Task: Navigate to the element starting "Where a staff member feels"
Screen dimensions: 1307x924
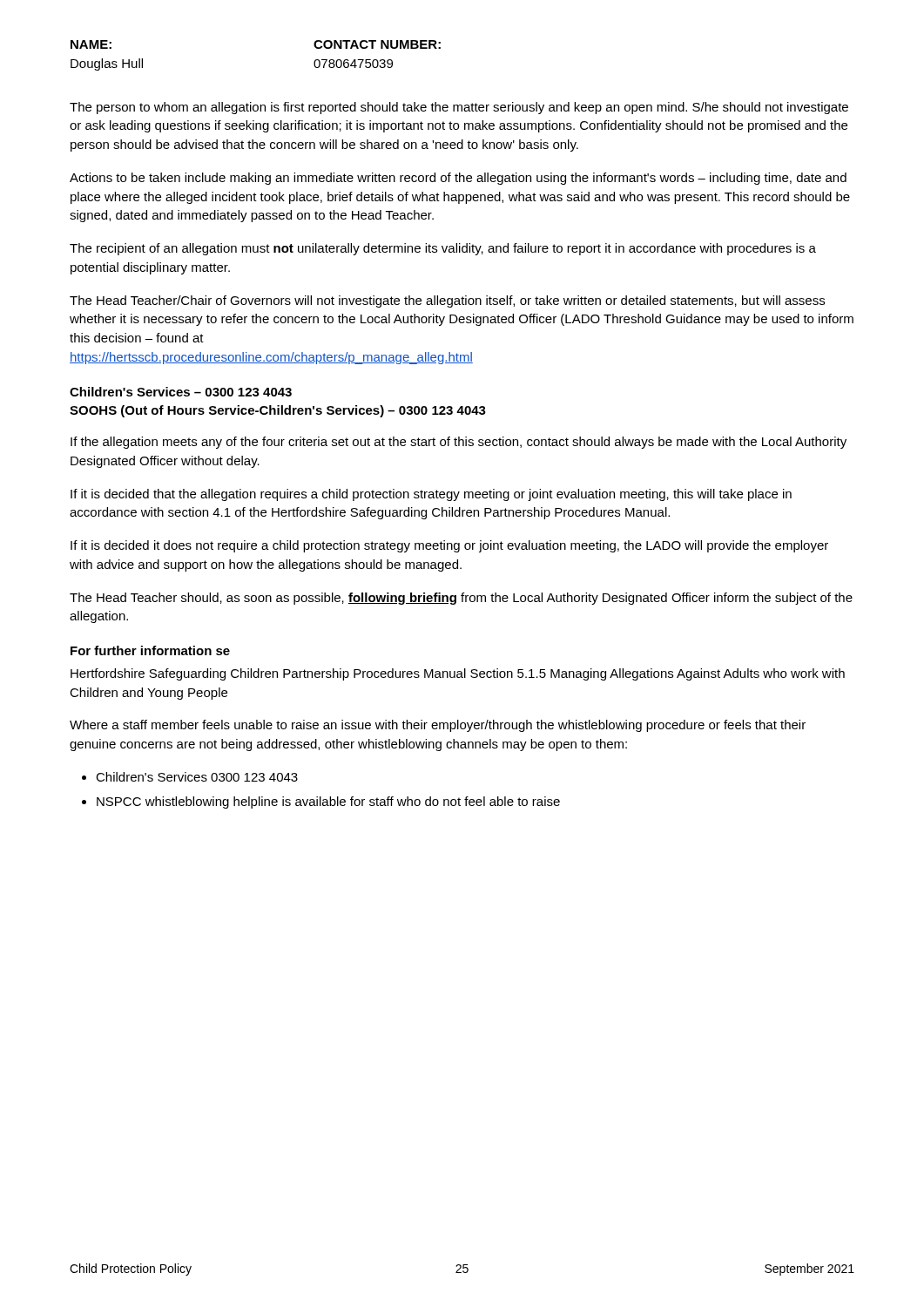Action: tap(462, 735)
